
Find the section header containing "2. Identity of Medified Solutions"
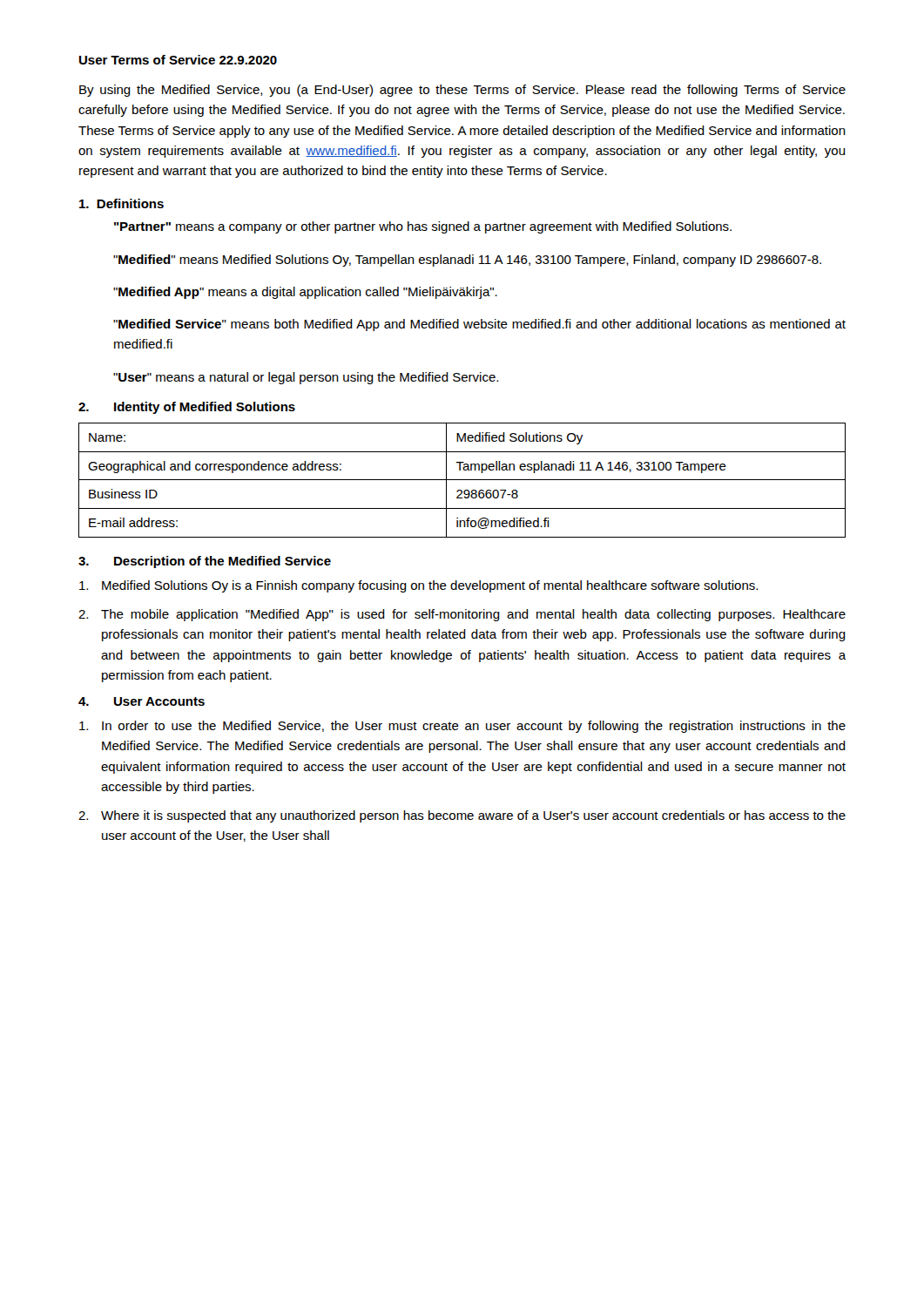187,406
